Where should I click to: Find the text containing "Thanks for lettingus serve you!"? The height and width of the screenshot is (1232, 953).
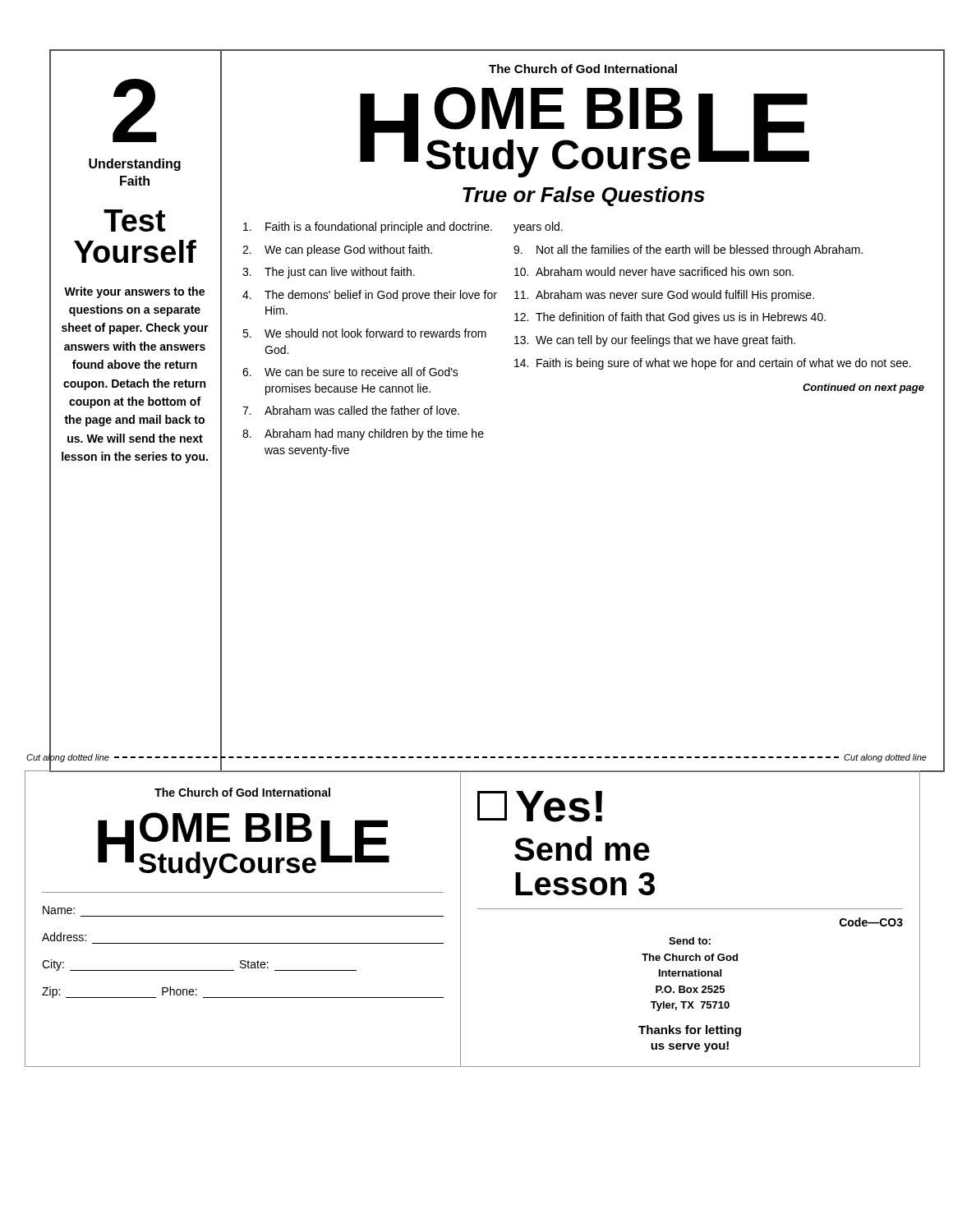[x=690, y=1037]
